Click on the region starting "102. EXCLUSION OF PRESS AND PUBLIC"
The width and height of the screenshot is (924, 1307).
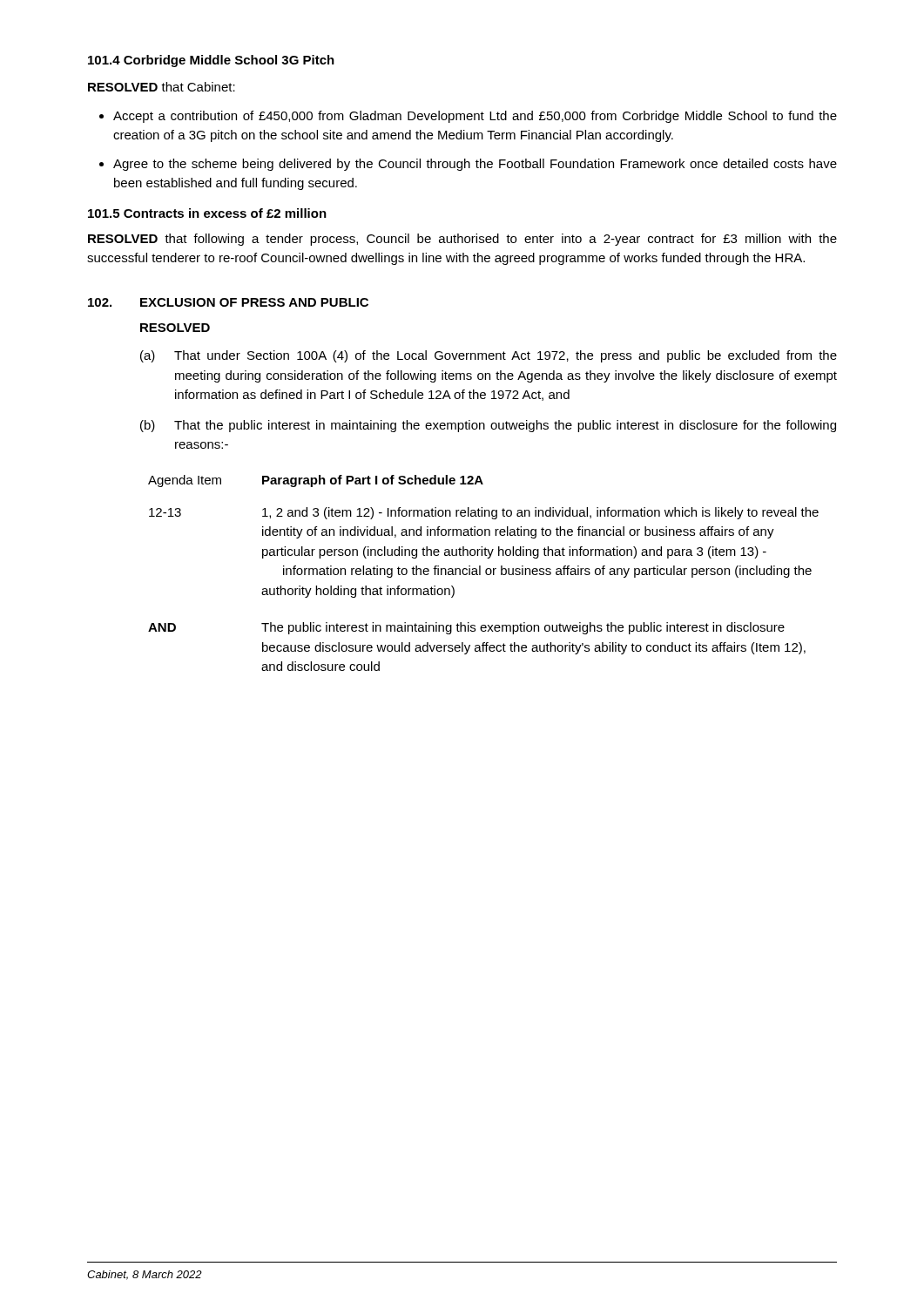pos(228,301)
